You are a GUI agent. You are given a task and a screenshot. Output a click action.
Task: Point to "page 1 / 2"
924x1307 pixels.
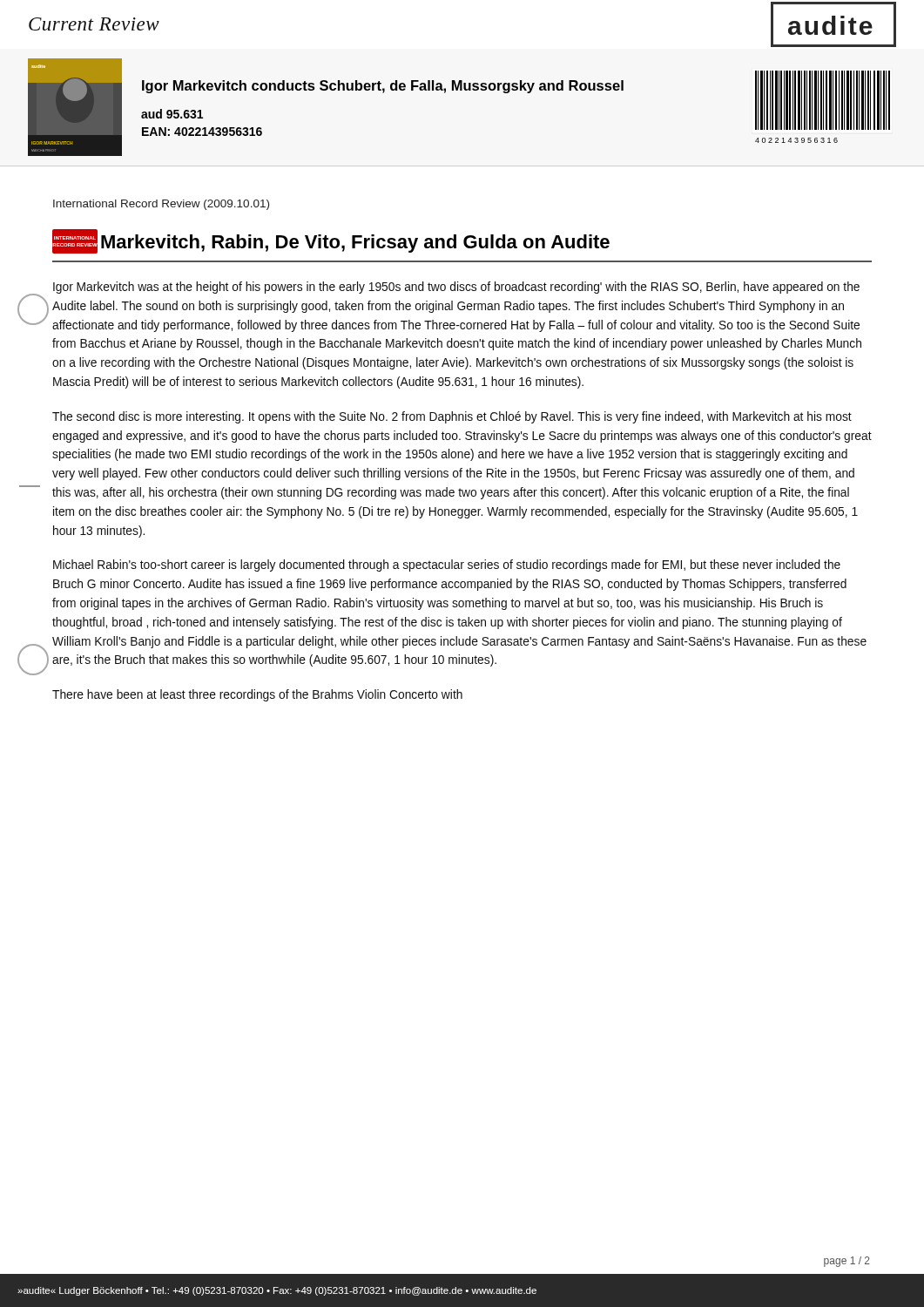click(847, 1261)
